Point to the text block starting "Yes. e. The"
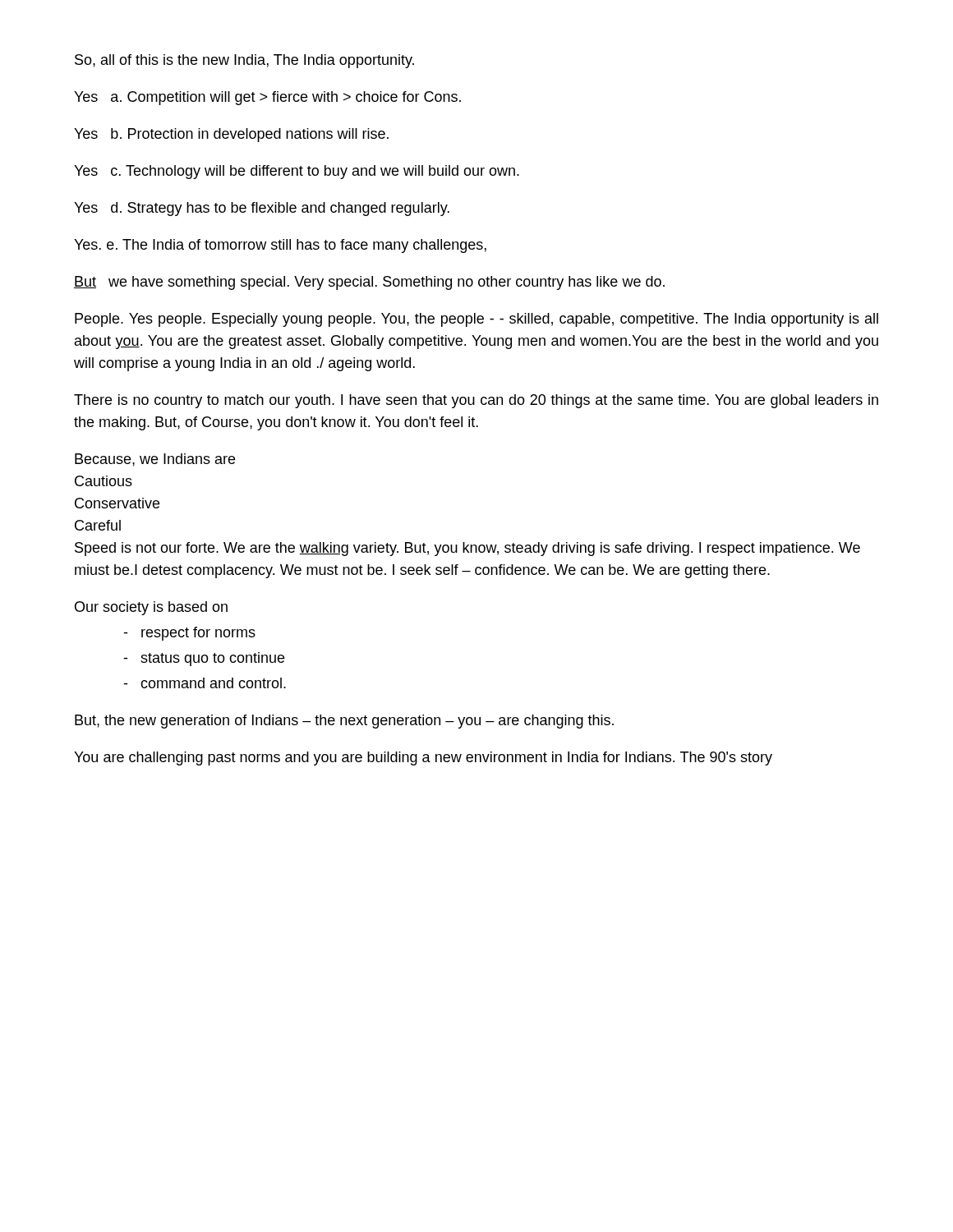This screenshot has height=1232, width=953. tap(281, 245)
